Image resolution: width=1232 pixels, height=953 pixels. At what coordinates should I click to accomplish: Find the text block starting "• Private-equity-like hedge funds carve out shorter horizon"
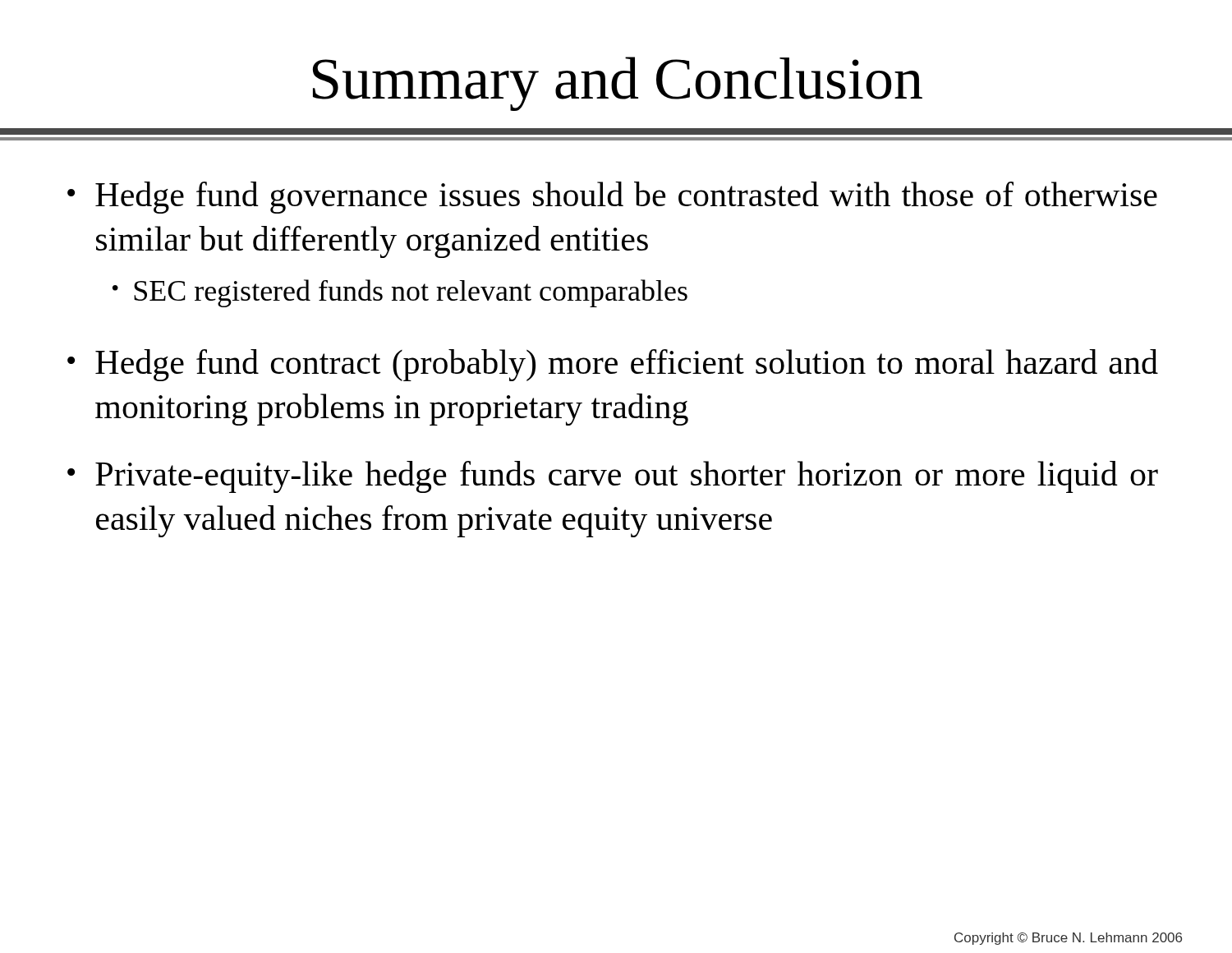(x=612, y=497)
